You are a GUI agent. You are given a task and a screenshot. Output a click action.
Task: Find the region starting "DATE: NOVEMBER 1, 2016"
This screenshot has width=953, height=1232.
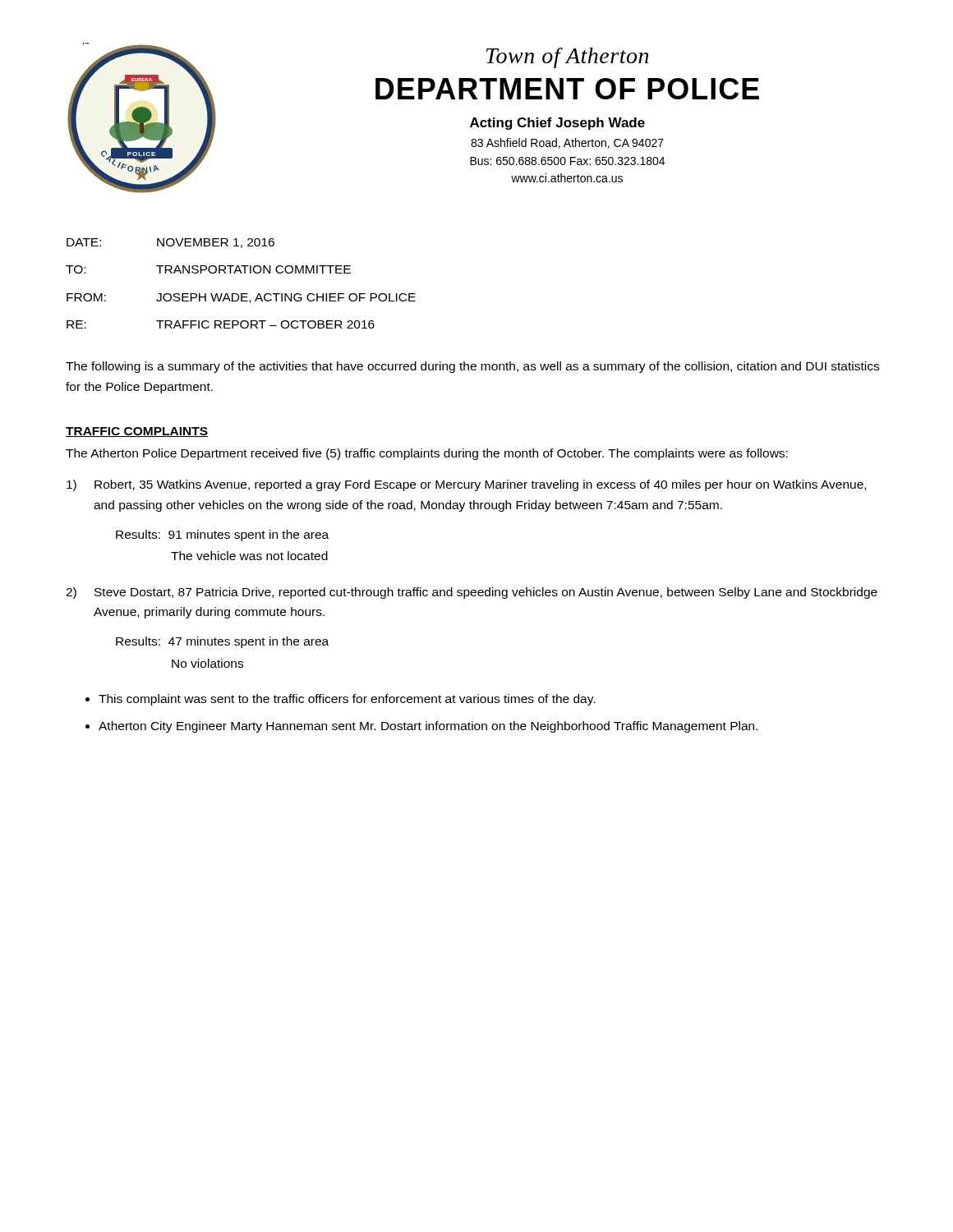[170, 243]
